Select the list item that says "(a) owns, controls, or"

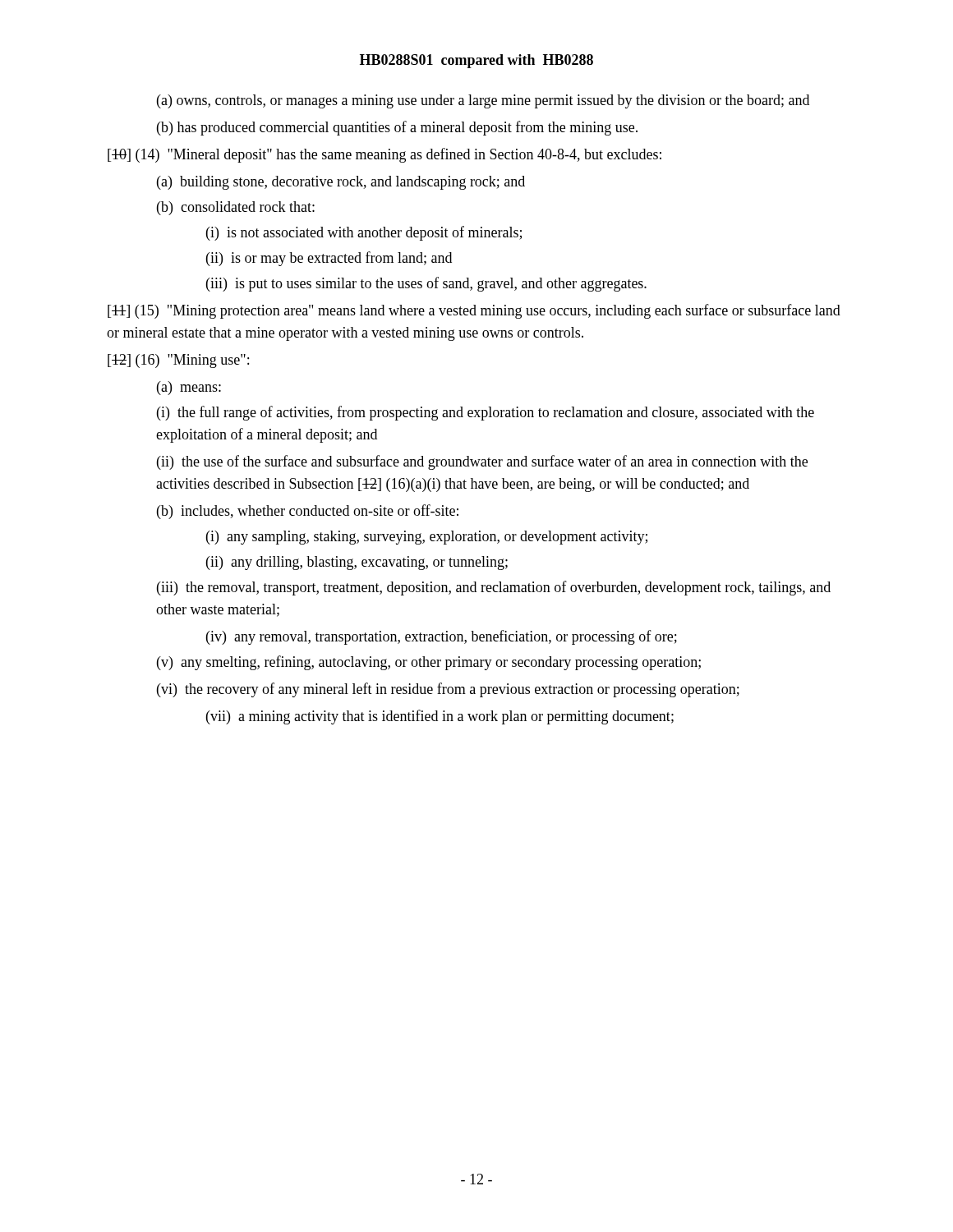pyautogui.click(x=501, y=101)
